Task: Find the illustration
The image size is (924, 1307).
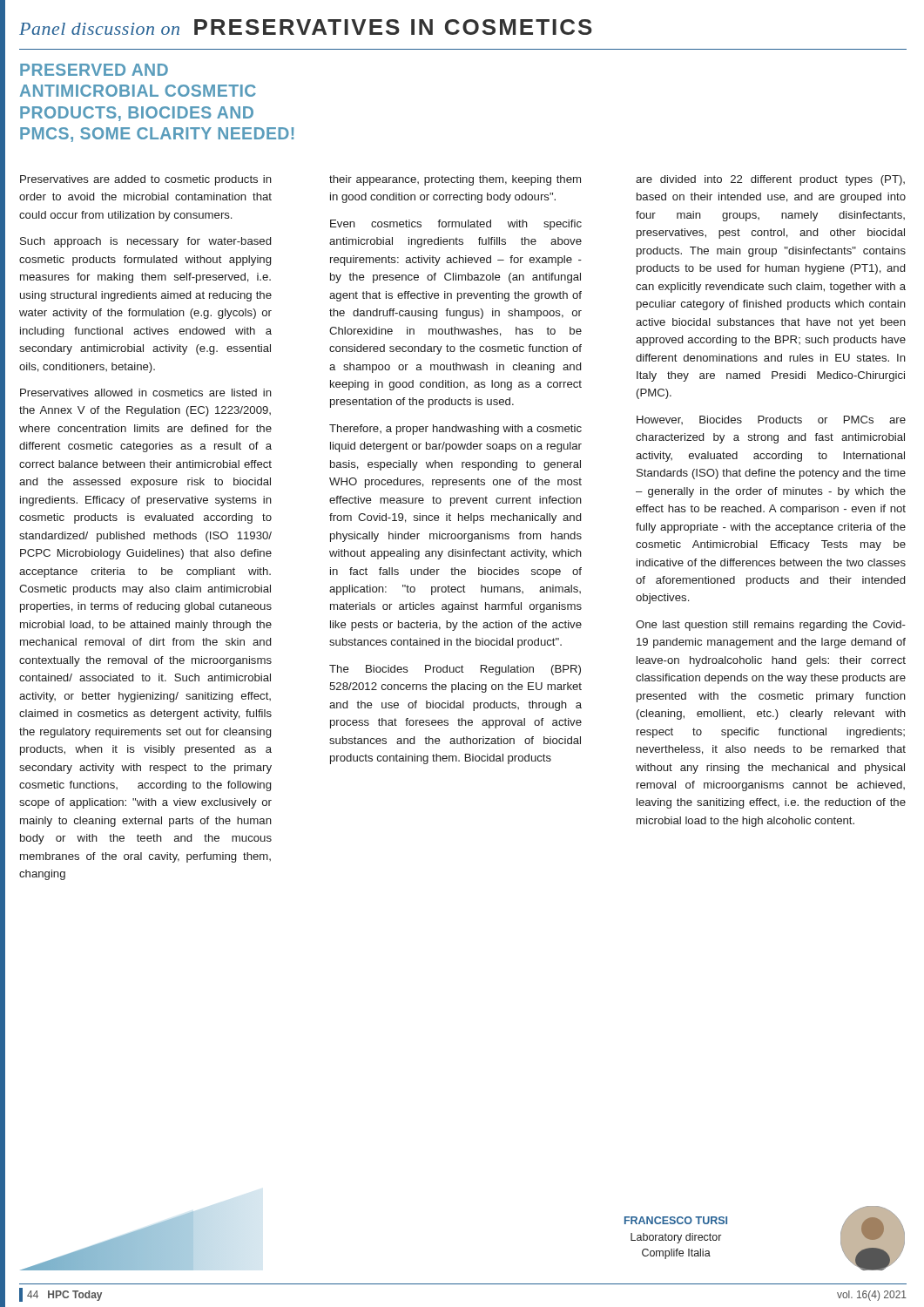Action: click(167, 1229)
